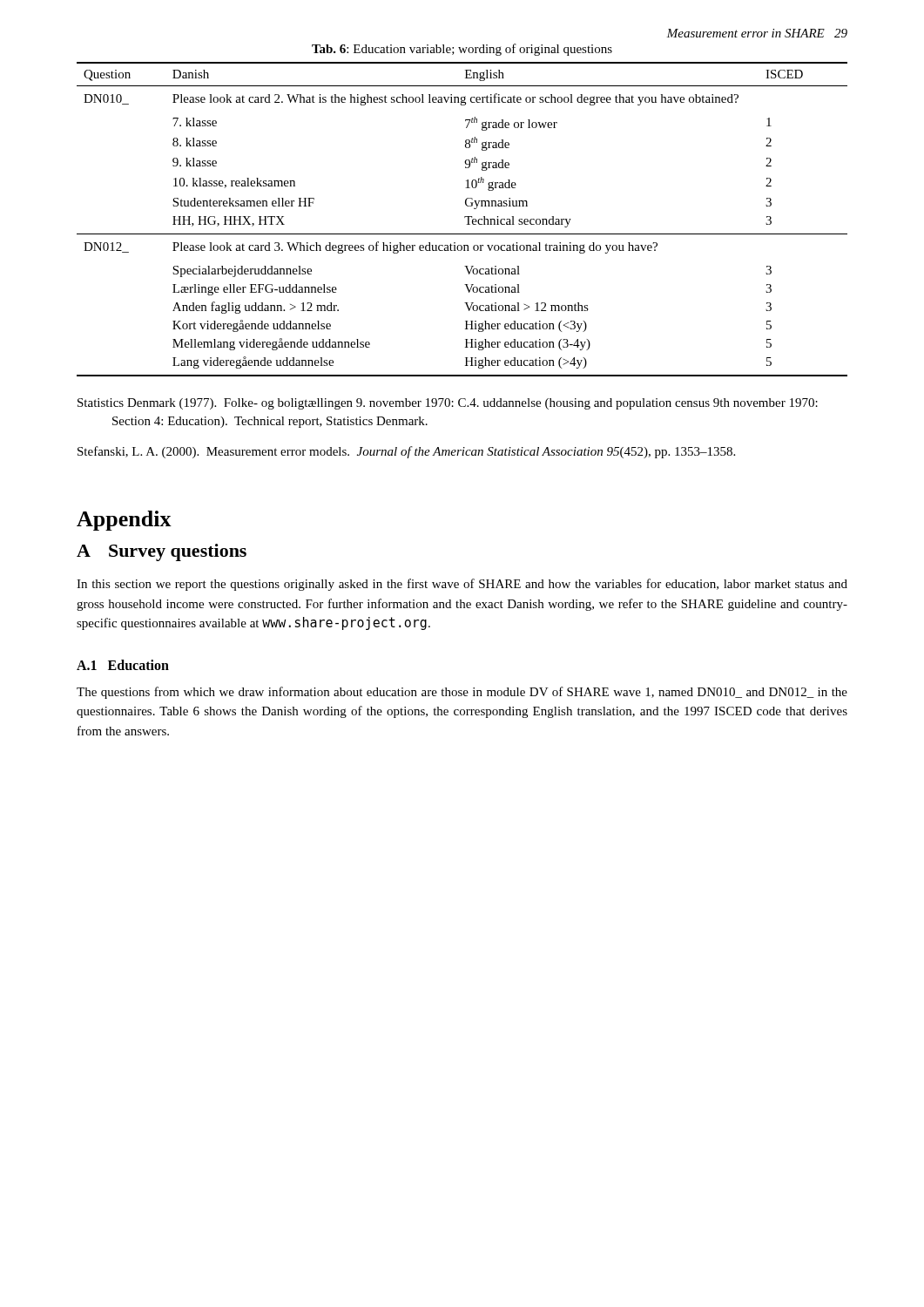The height and width of the screenshot is (1307, 924).
Task: Find the table that mentions "HH, HG, HHX, HTX"
Action: point(462,219)
